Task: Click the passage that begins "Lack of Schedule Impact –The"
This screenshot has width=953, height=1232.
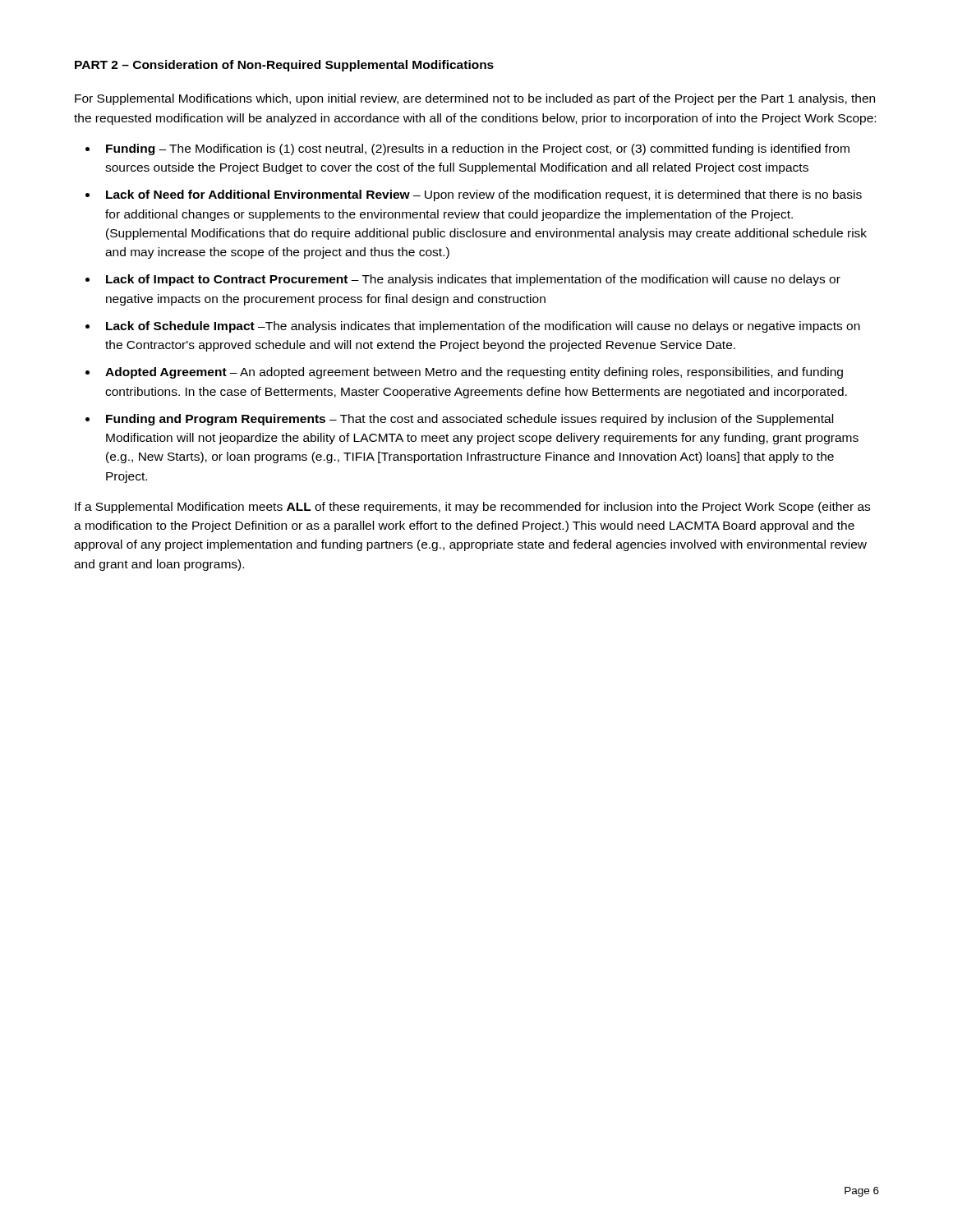Action: click(483, 335)
